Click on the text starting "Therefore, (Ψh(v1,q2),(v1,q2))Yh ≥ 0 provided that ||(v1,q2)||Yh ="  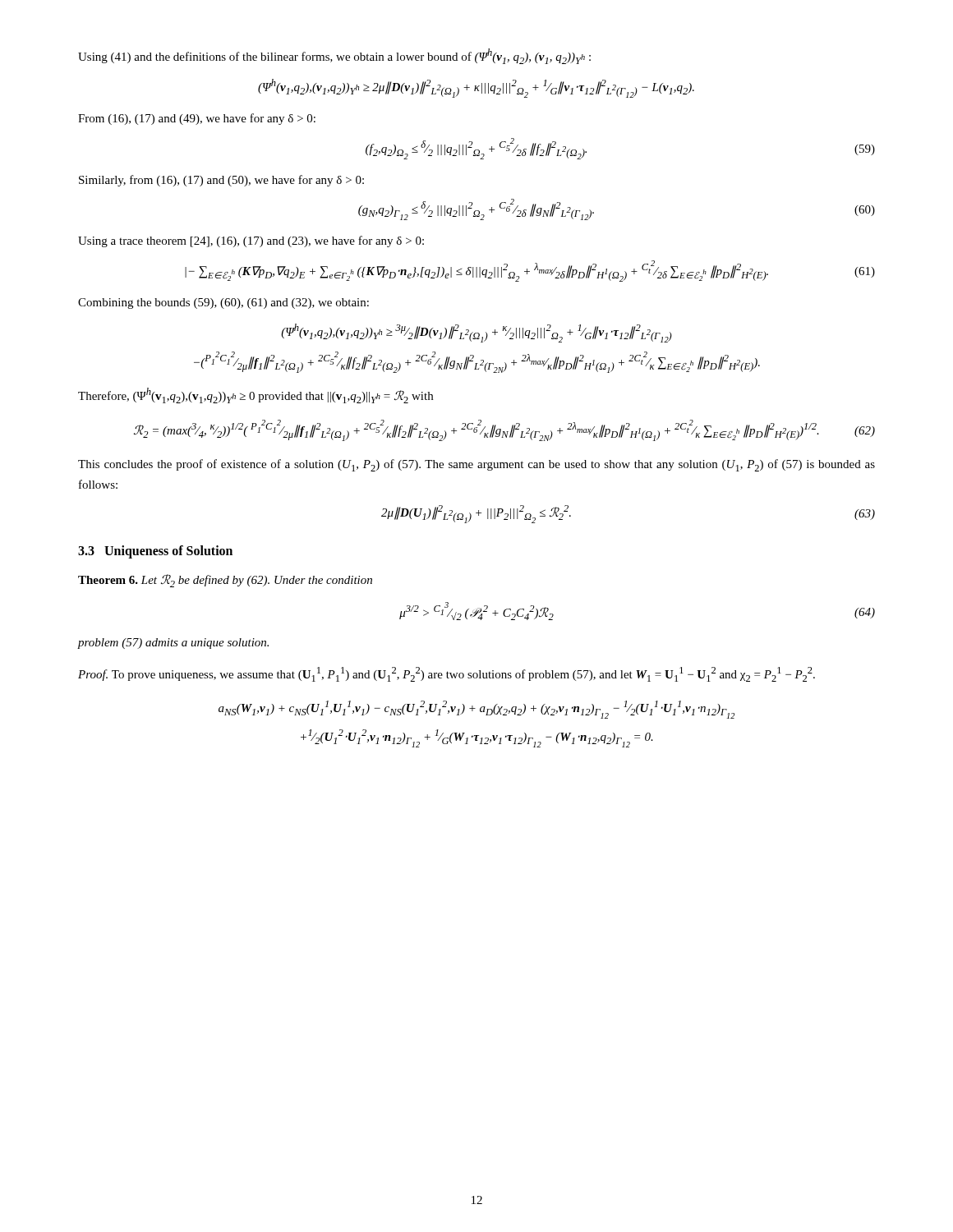(256, 396)
